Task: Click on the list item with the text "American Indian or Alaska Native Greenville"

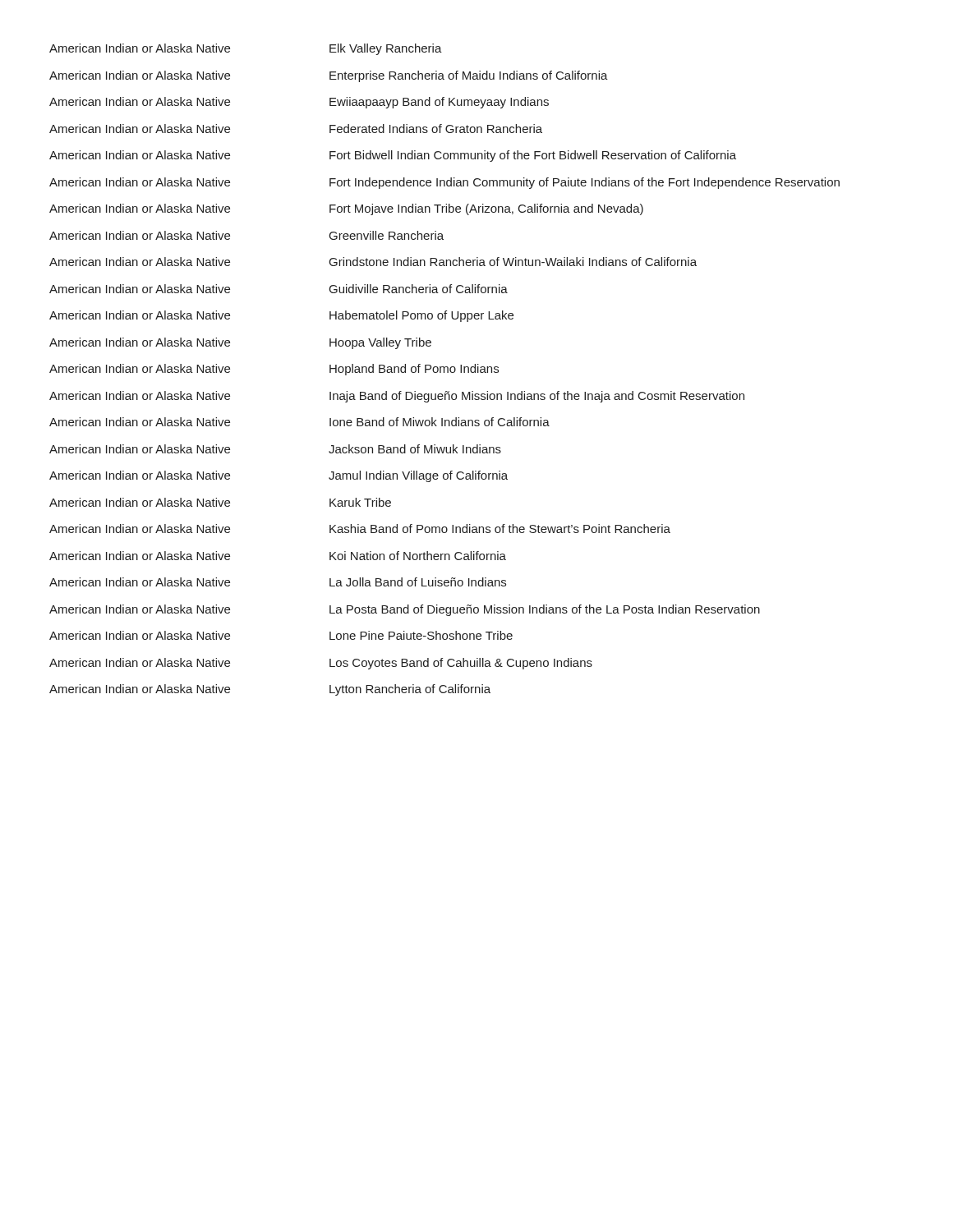Action: click(x=136, y=234)
